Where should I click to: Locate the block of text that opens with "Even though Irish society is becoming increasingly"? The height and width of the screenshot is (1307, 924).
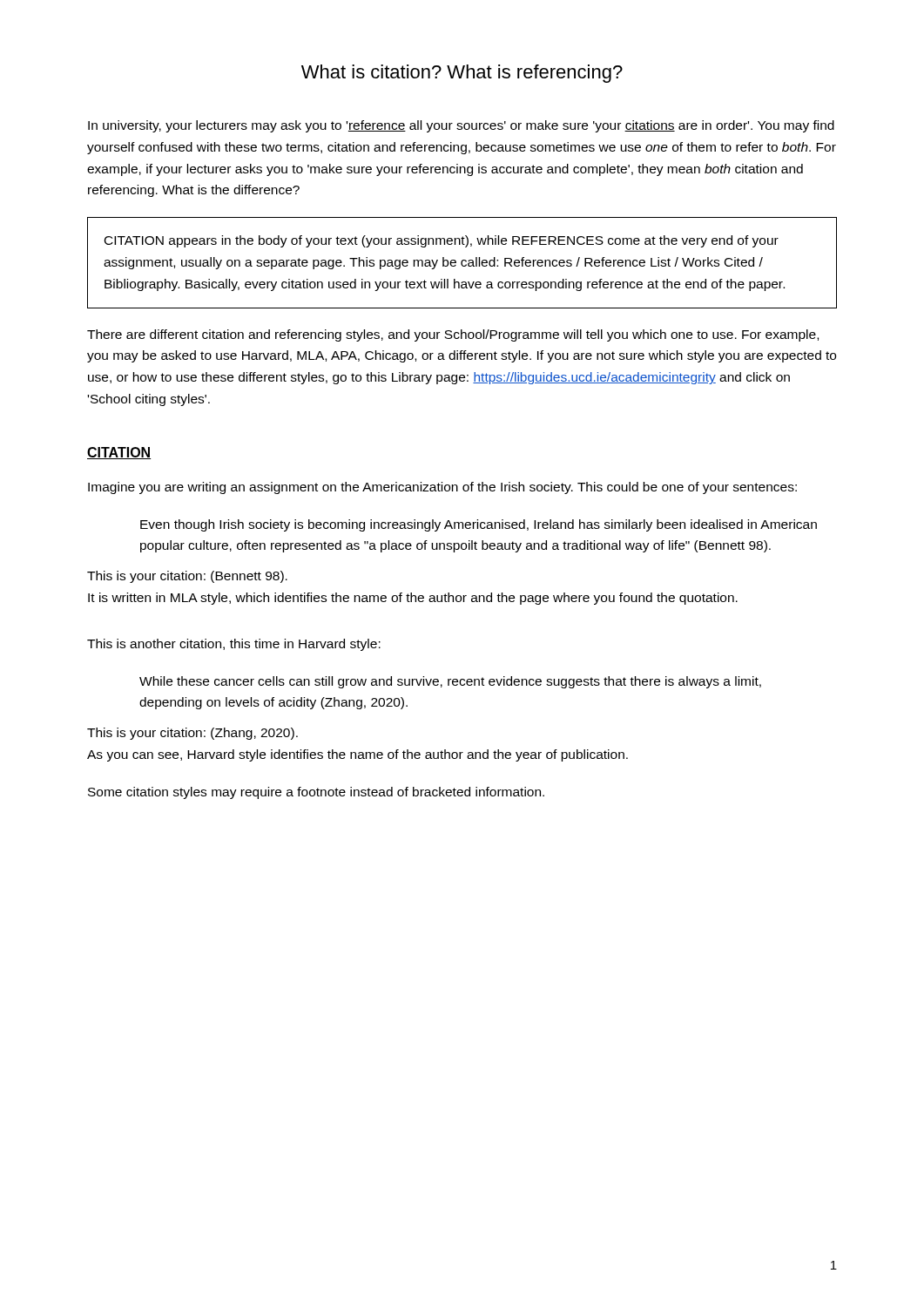pos(478,534)
